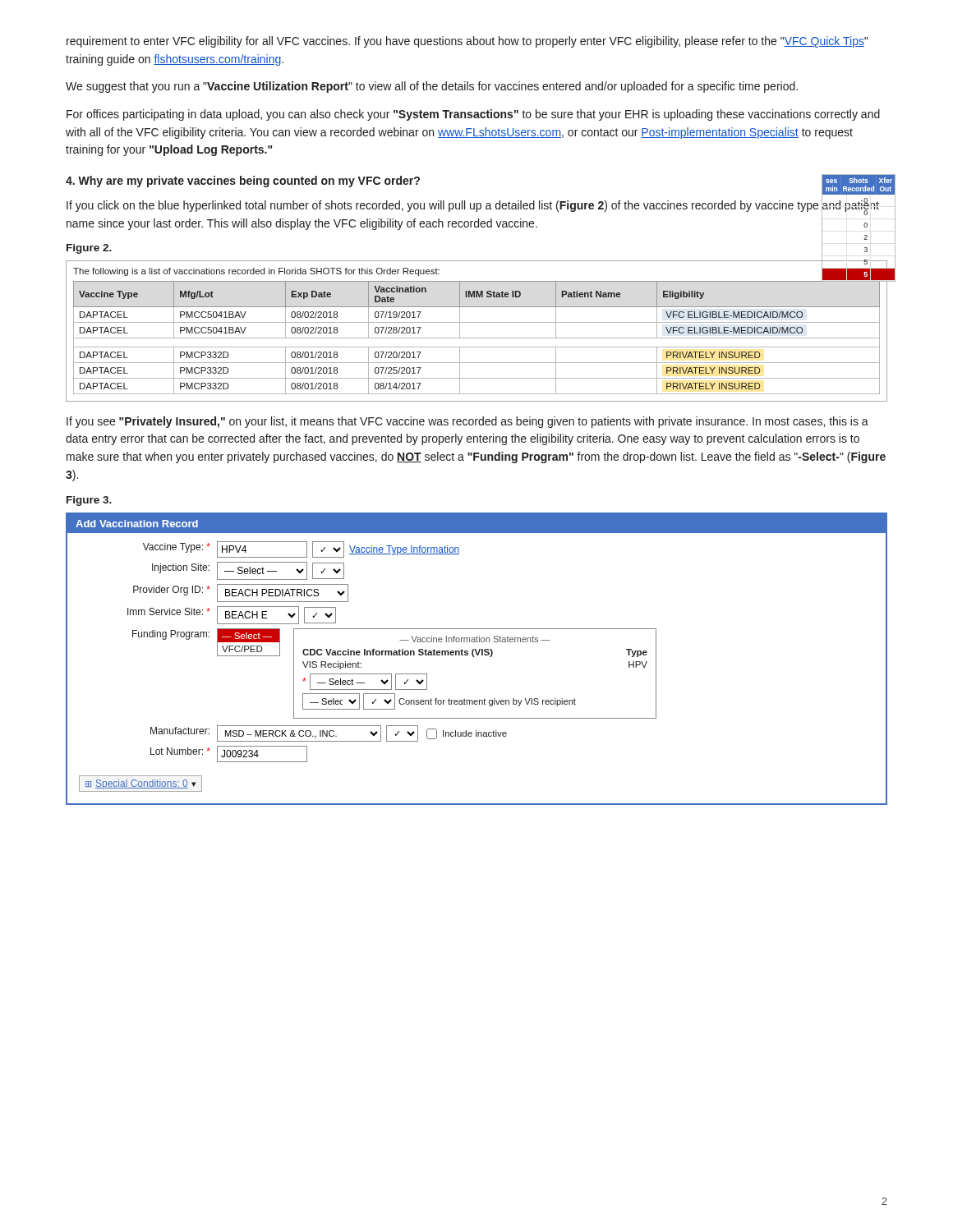
Task: Select the passage starting "Figure 3."
Action: [x=89, y=500]
